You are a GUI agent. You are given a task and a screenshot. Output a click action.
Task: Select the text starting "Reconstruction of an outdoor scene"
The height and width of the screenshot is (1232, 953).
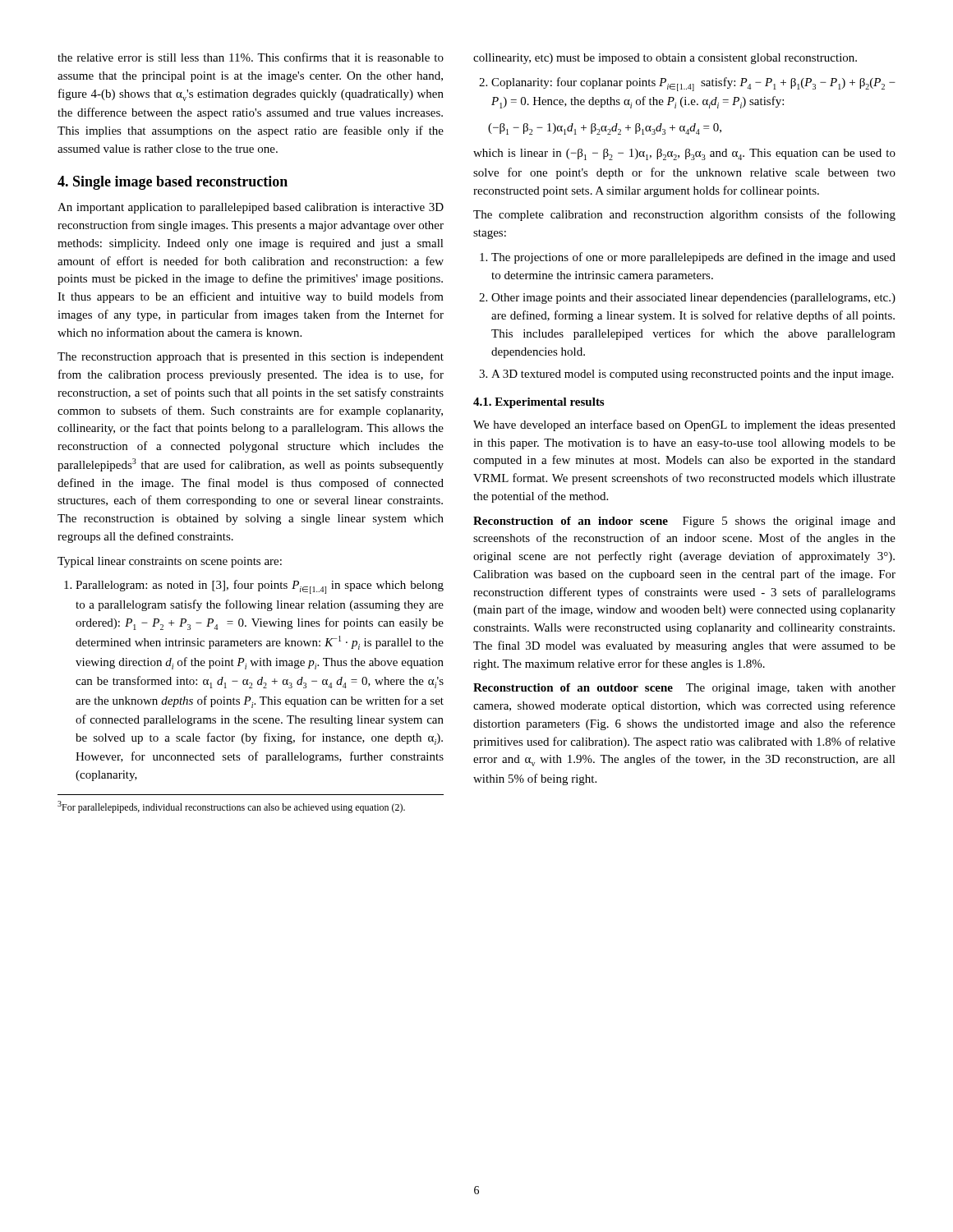pos(684,734)
